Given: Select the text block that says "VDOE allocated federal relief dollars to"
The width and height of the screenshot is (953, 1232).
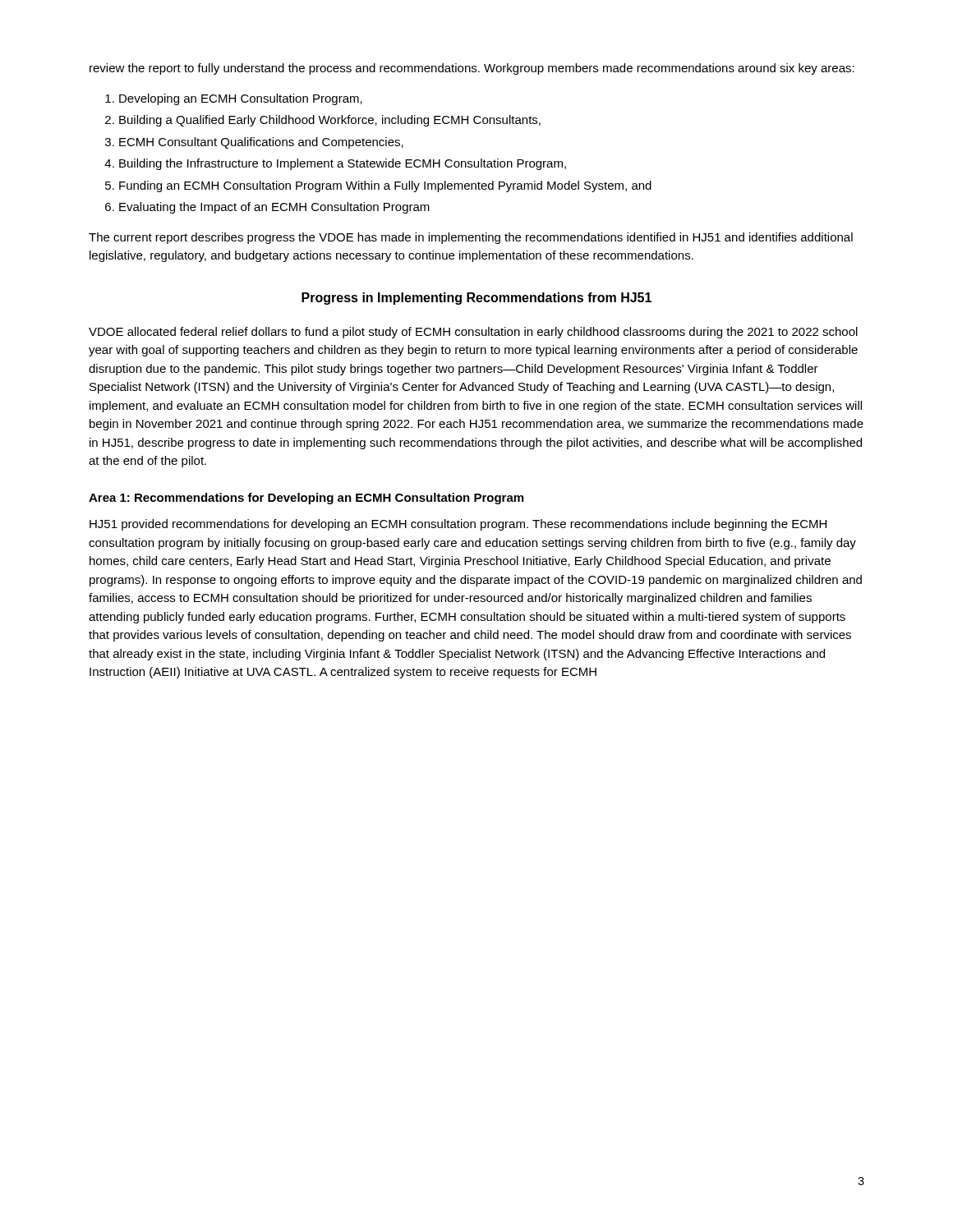Looking at the screenshot, I should tap(476, 396).
